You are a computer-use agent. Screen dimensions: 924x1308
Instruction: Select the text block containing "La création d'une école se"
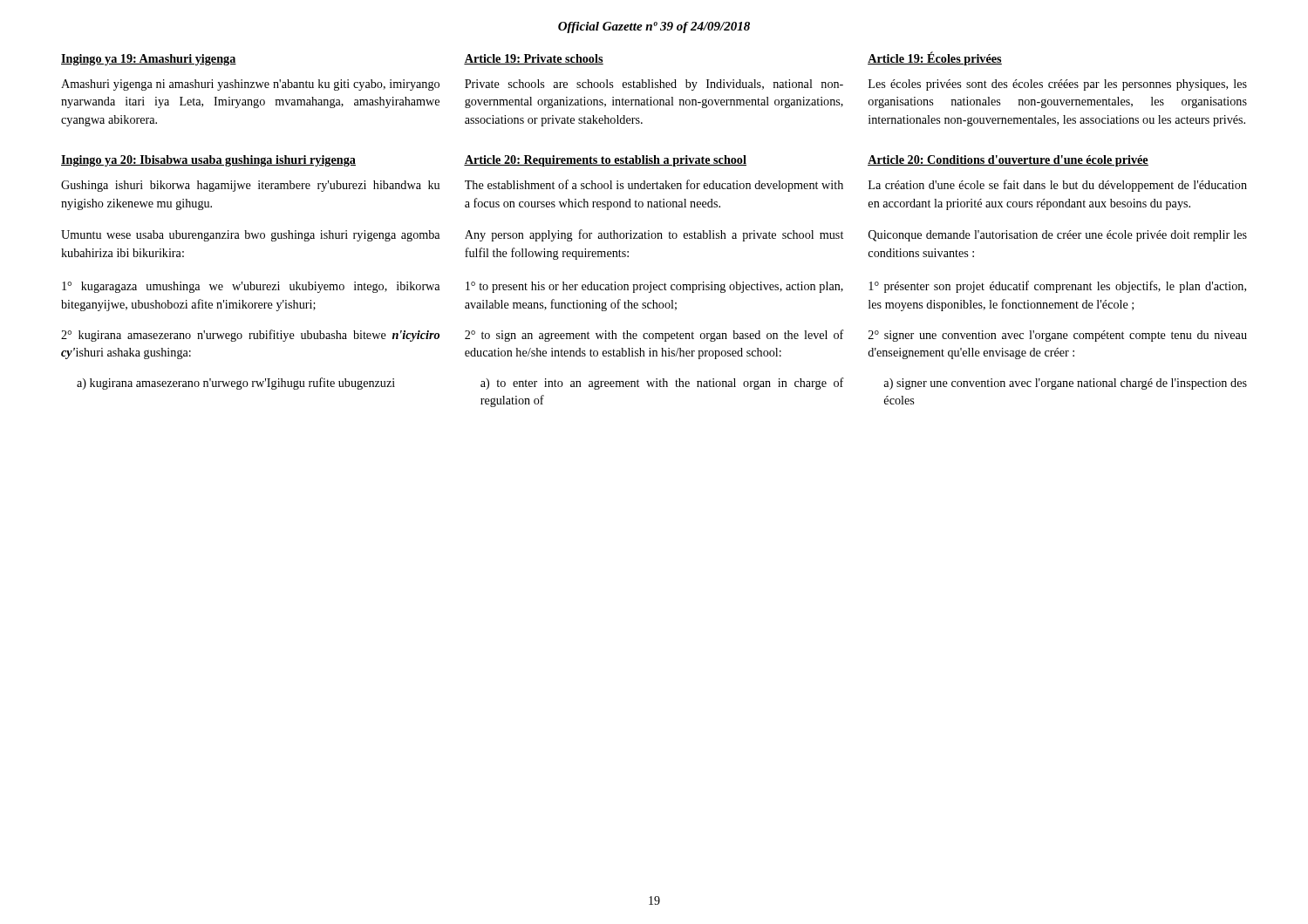point(1057,194)
